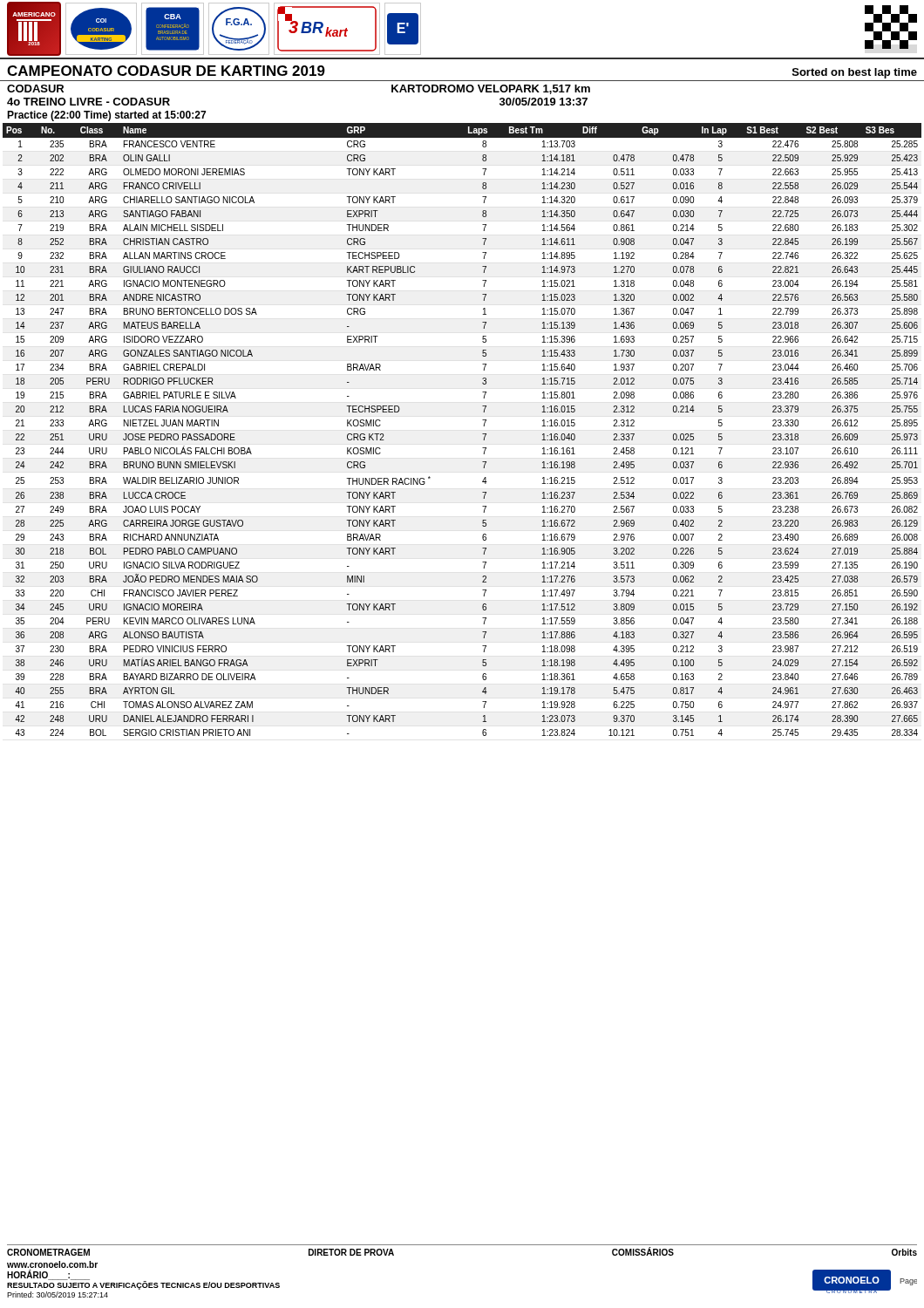Select the table
This screenshot has width=924, height=1308.
(462, 432)
